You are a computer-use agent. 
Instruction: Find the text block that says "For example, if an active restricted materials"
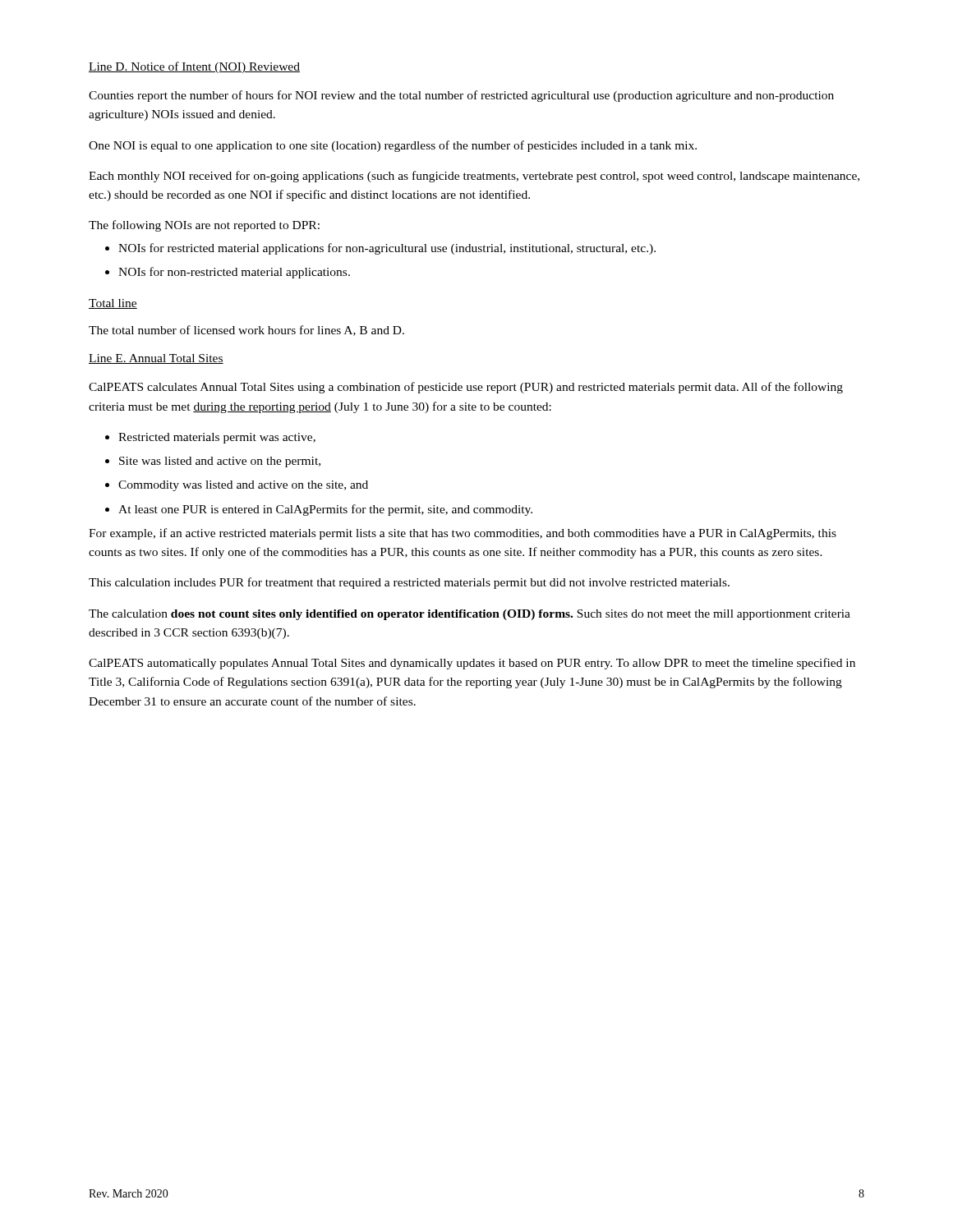click(x=463, y=542)
